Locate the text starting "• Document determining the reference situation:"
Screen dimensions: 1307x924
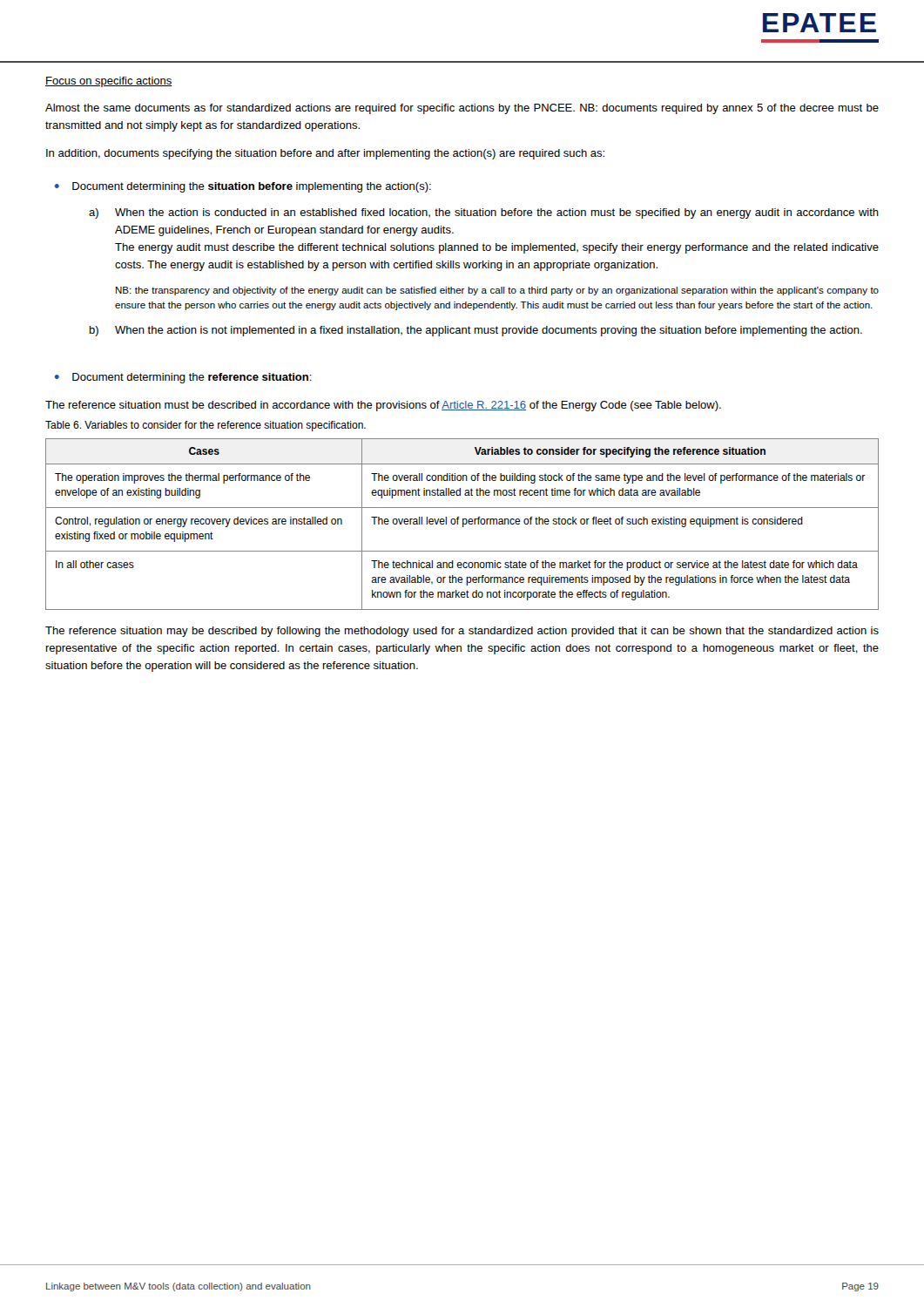(183, 378)
